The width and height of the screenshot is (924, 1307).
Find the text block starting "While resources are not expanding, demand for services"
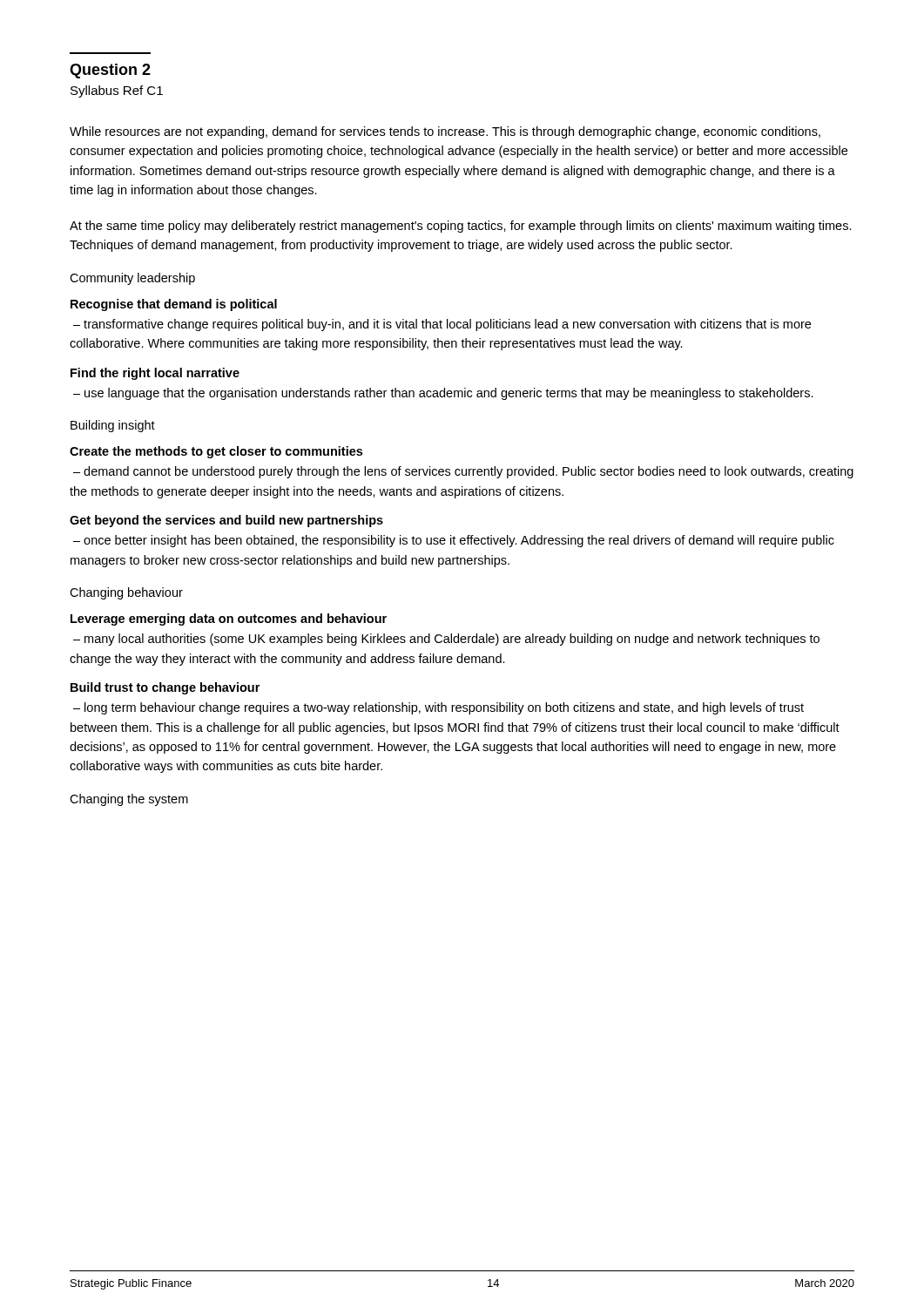[x=459, y=161]
